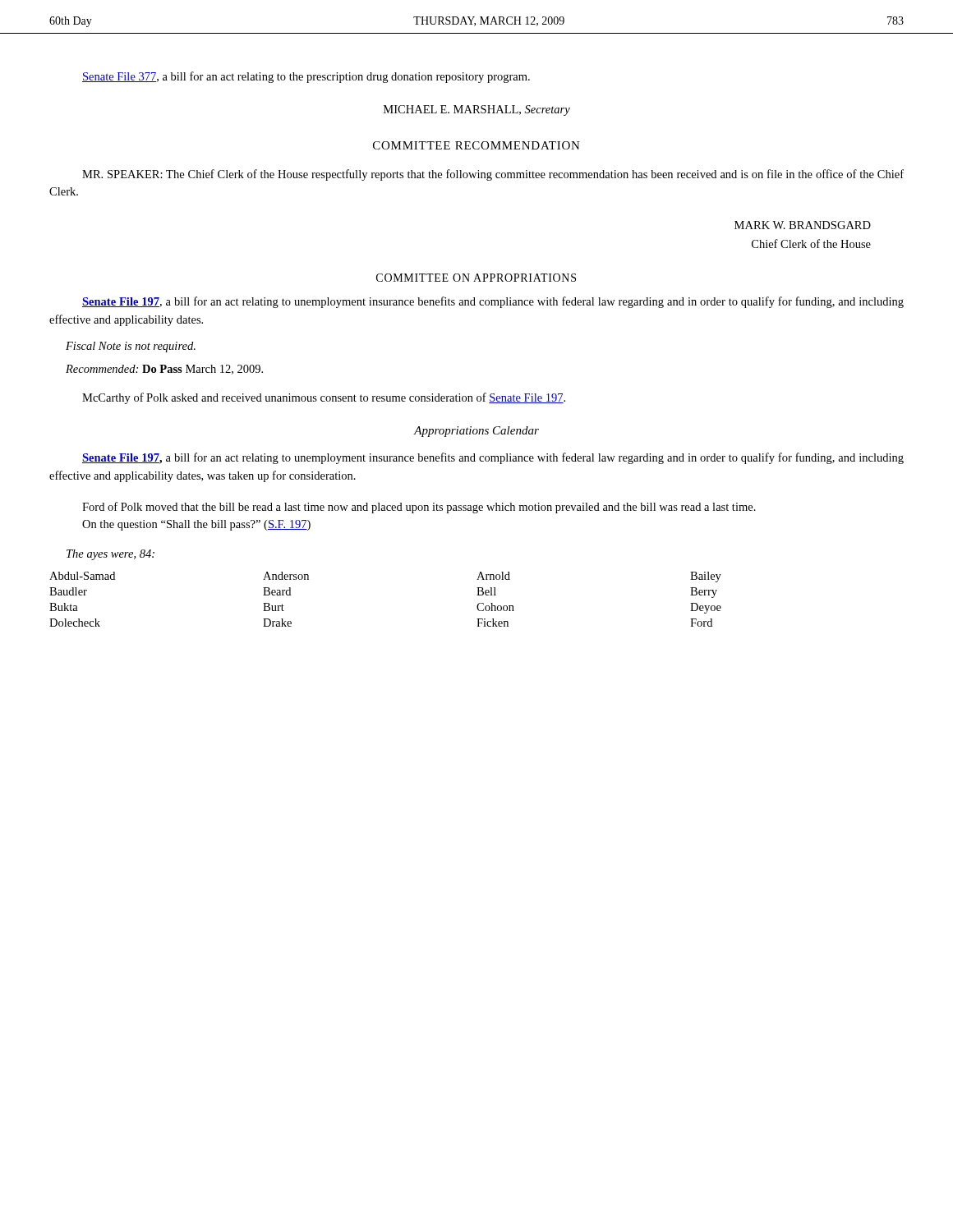Locate the table with the text "Bailey"
The image size is (953, 1232).
(476, 599)
